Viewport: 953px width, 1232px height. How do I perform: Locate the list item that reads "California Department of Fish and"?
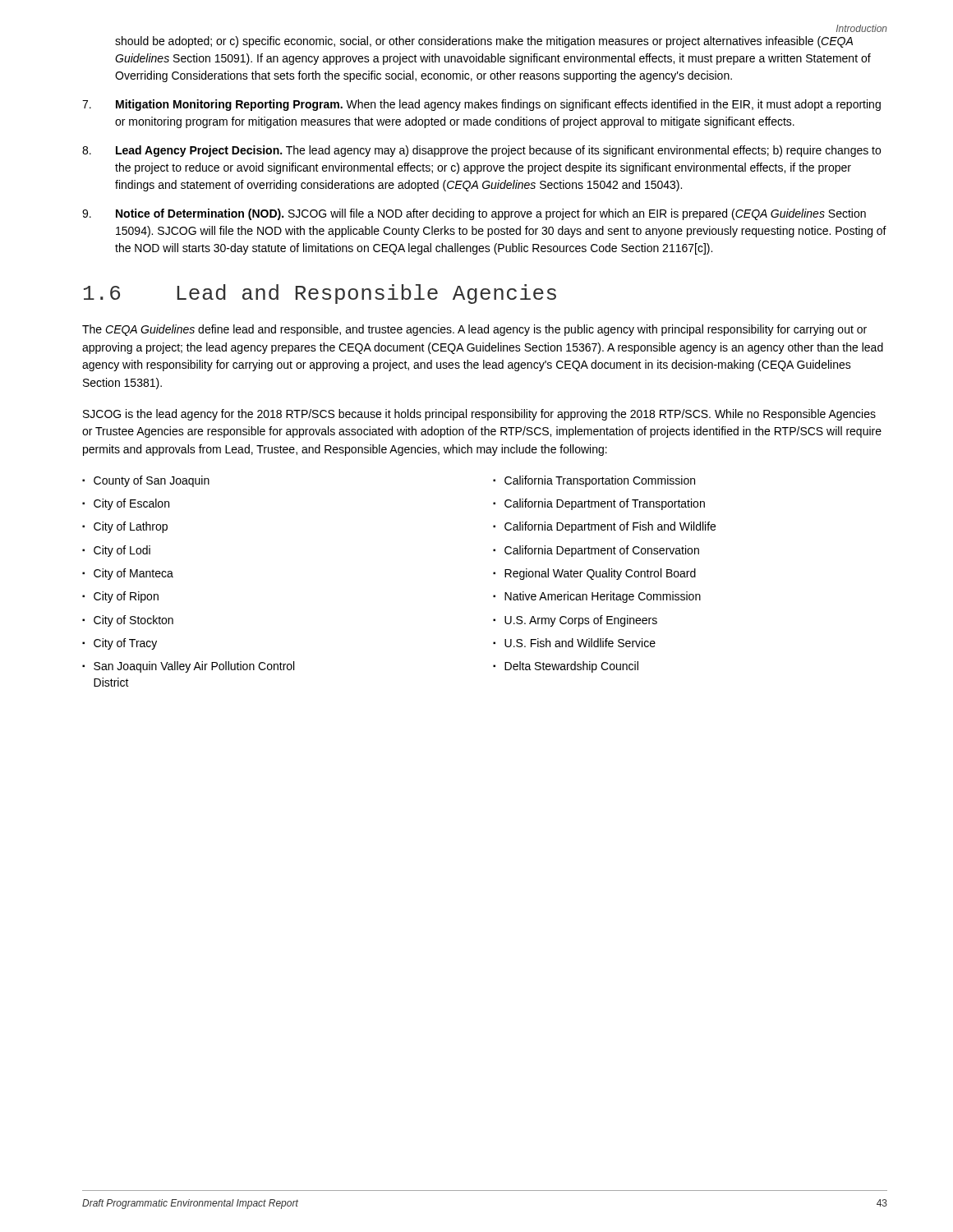point(610,527)
